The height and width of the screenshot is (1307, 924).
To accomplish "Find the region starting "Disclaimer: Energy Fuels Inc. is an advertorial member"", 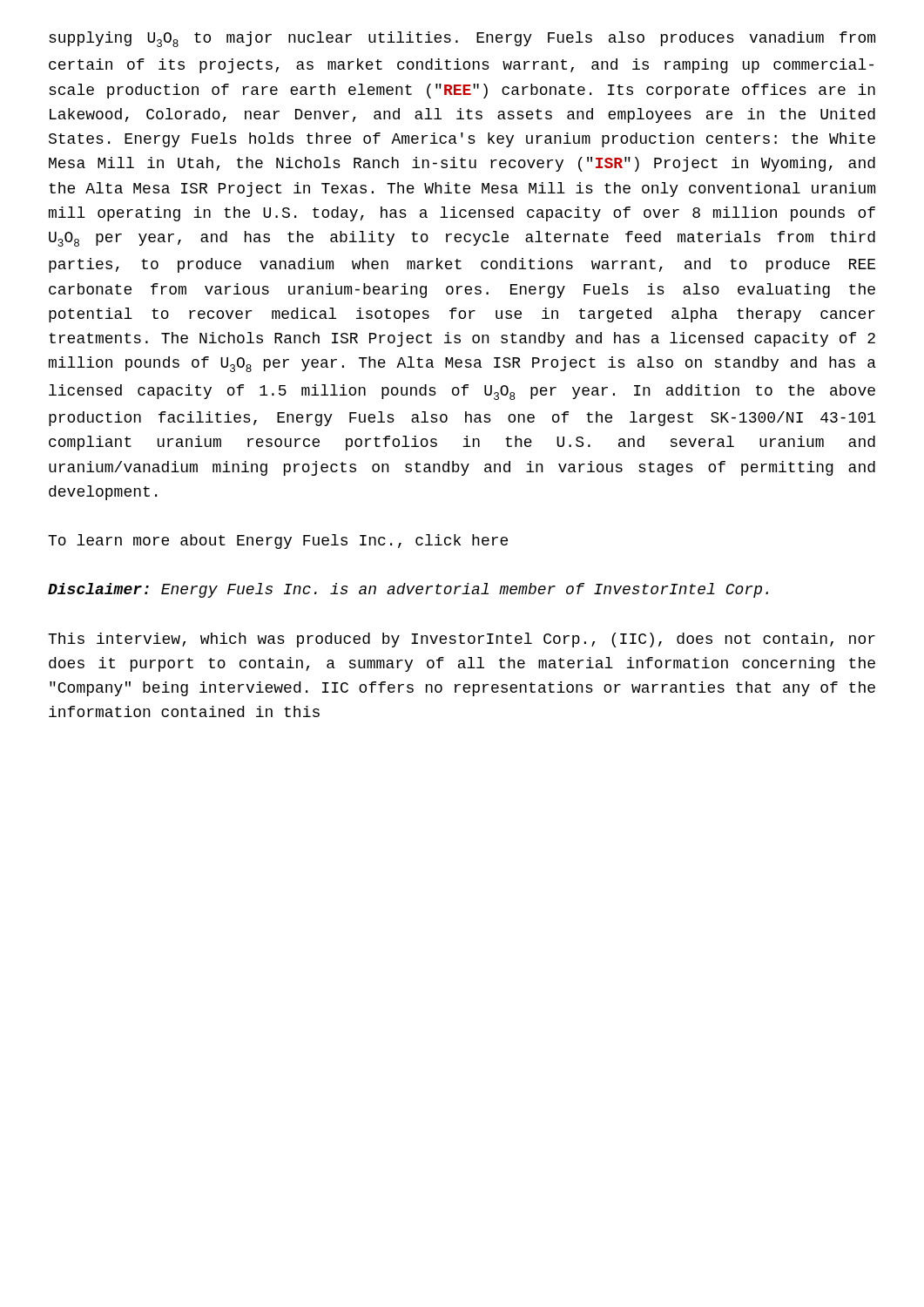I will 410,590.
